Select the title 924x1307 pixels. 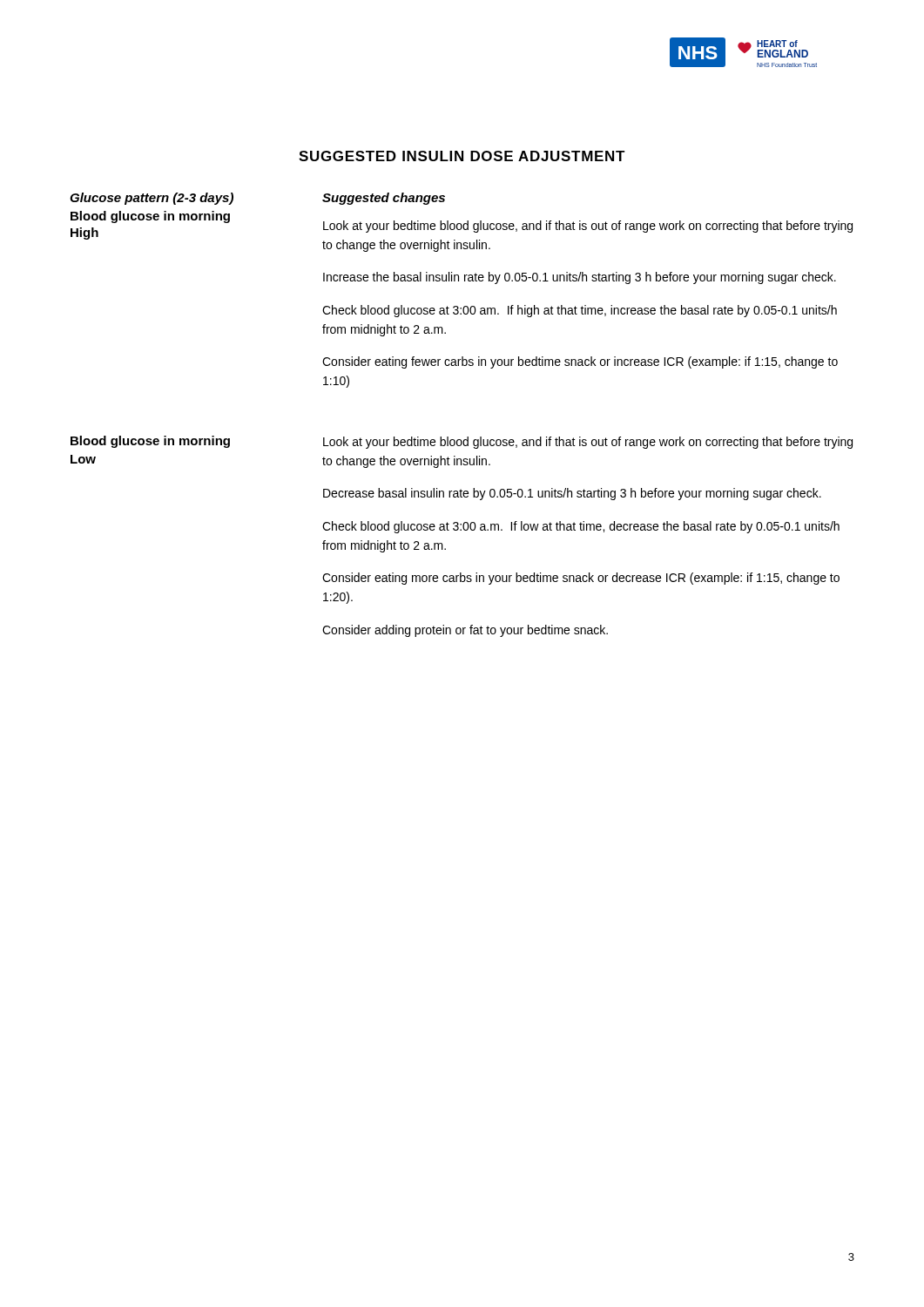pos(462,156)
